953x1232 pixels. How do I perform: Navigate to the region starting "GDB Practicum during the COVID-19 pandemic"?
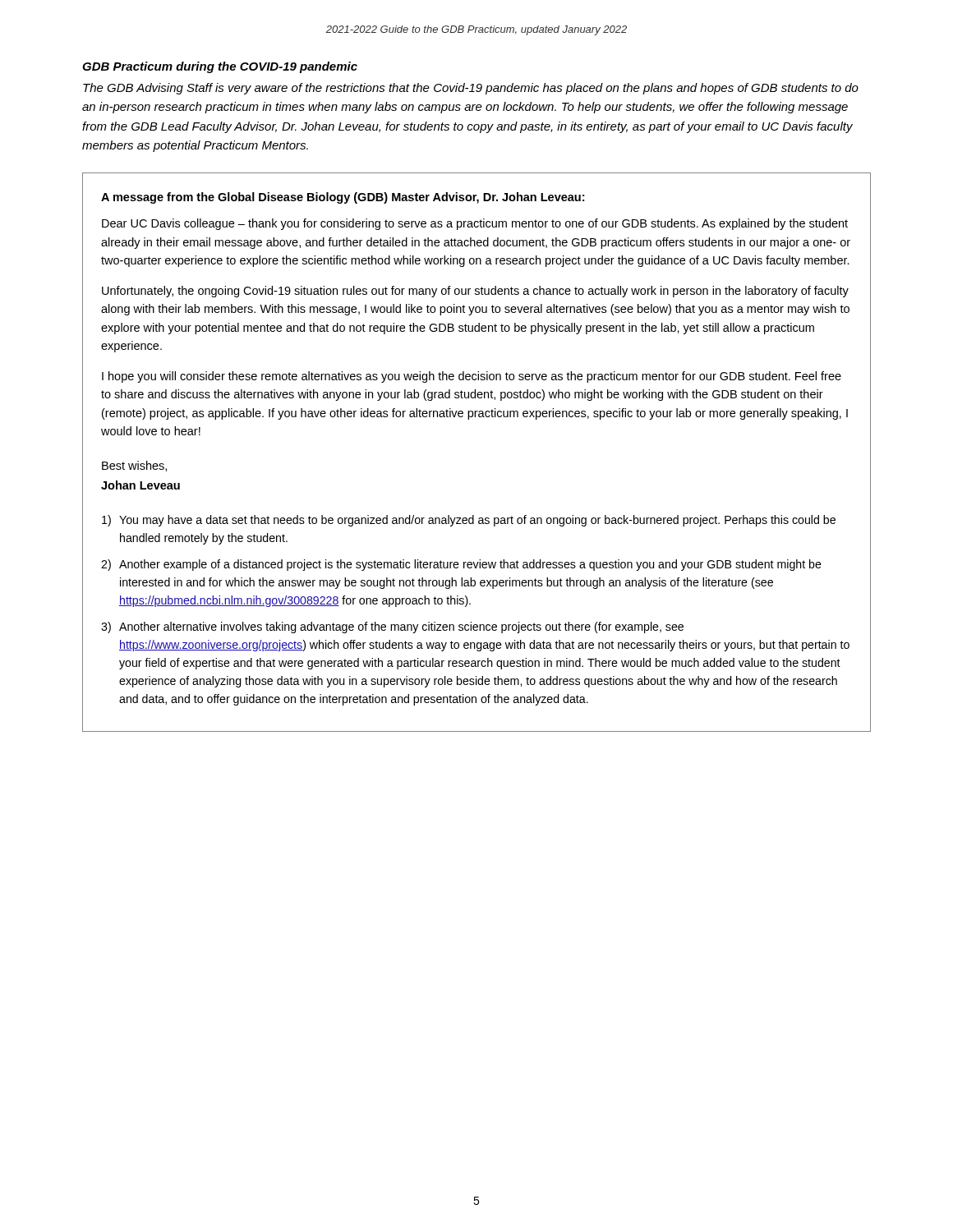[x=220, y=66]
